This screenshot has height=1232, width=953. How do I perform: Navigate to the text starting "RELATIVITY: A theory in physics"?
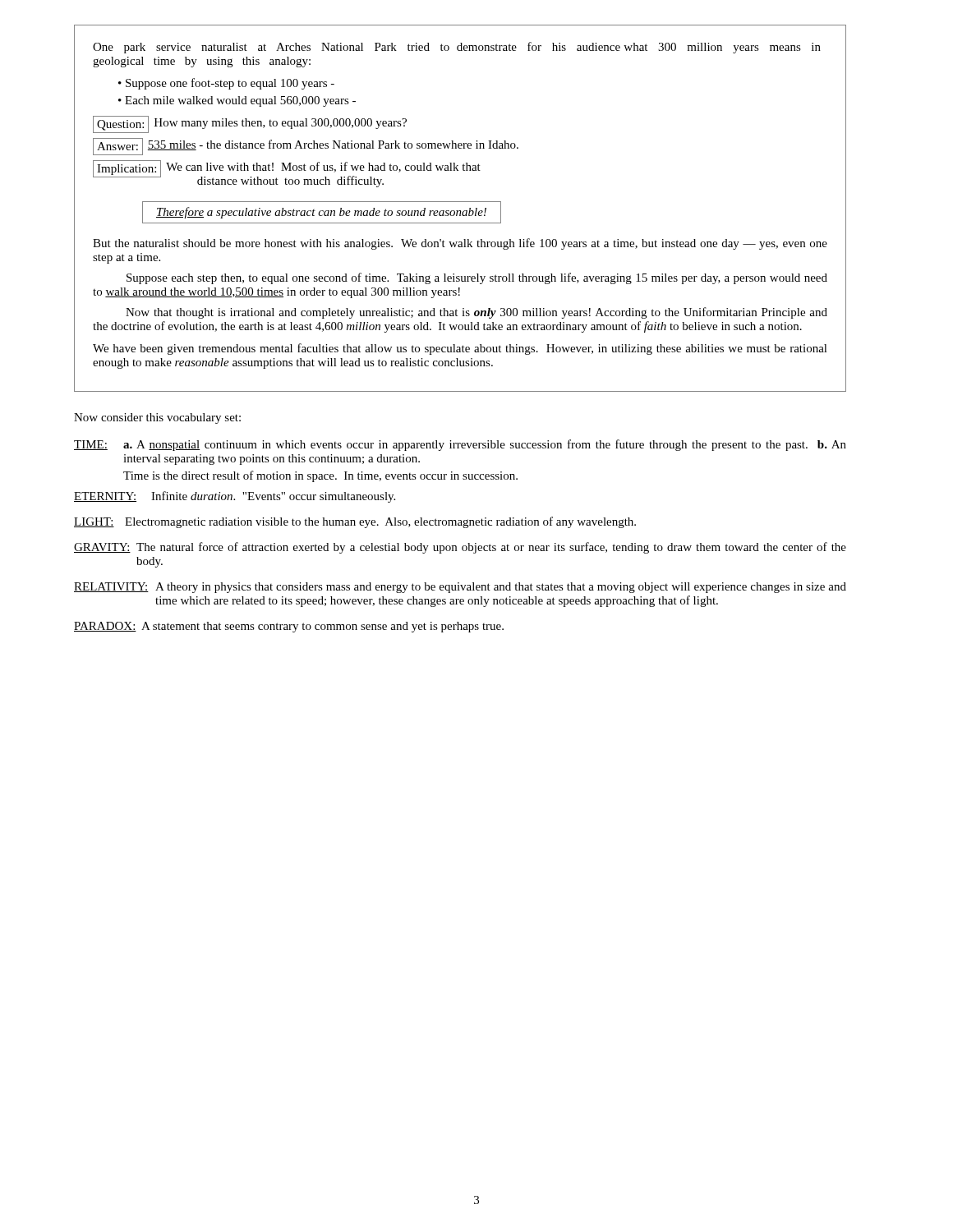point(460,594)
